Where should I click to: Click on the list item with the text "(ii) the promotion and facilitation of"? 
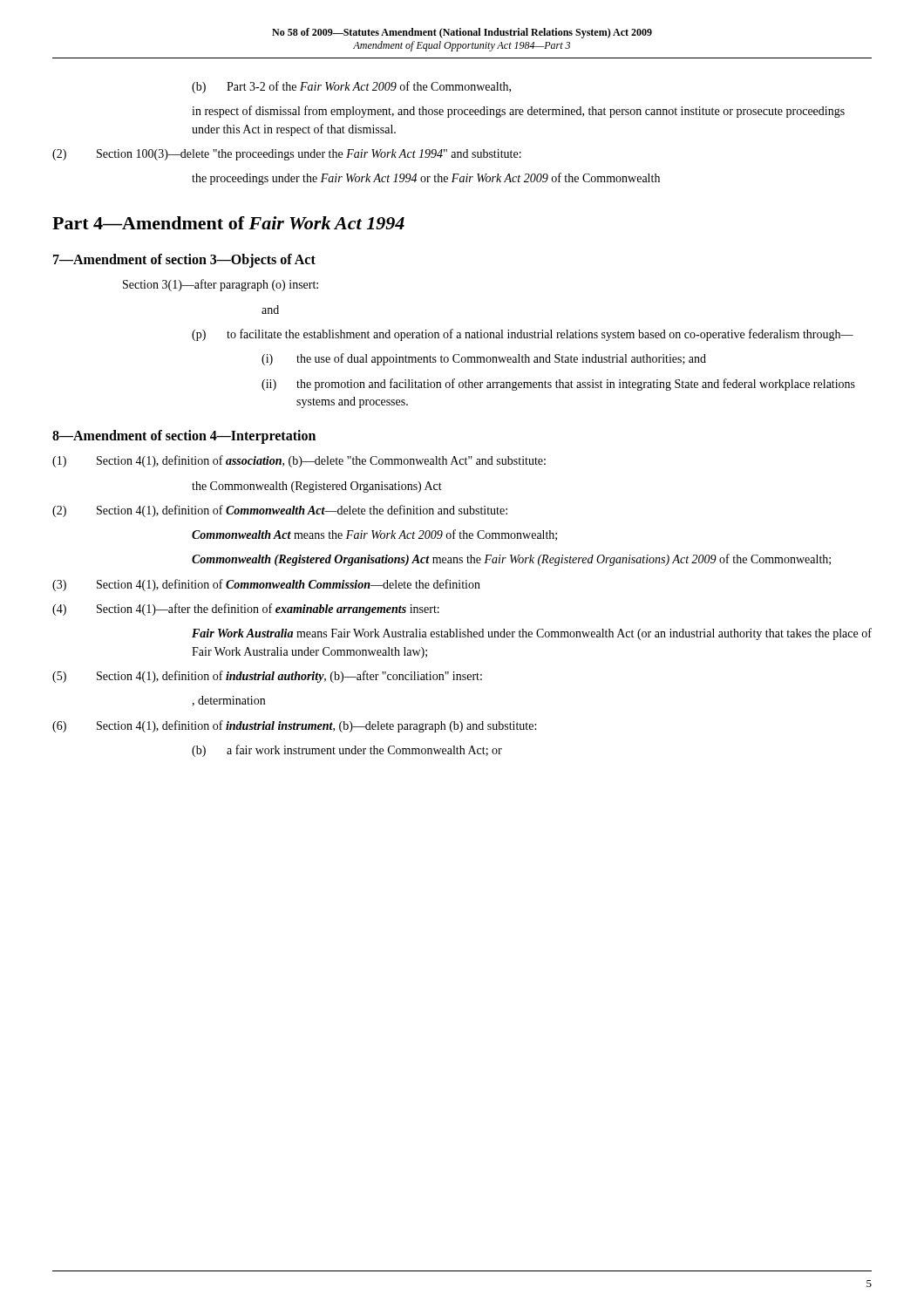pos(567,393)
